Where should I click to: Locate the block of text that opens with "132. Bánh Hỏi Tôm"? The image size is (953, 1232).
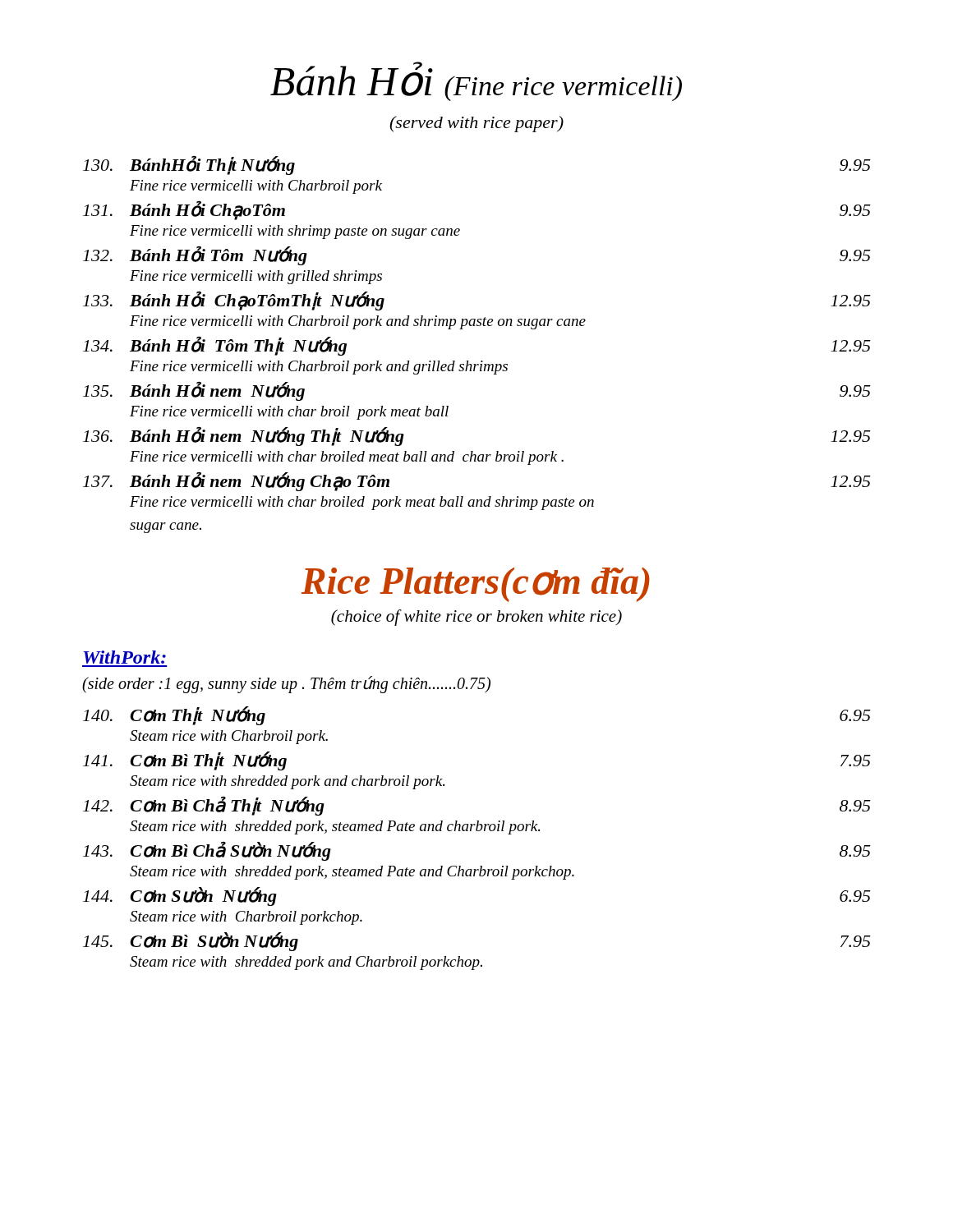(x=199, y=255)
